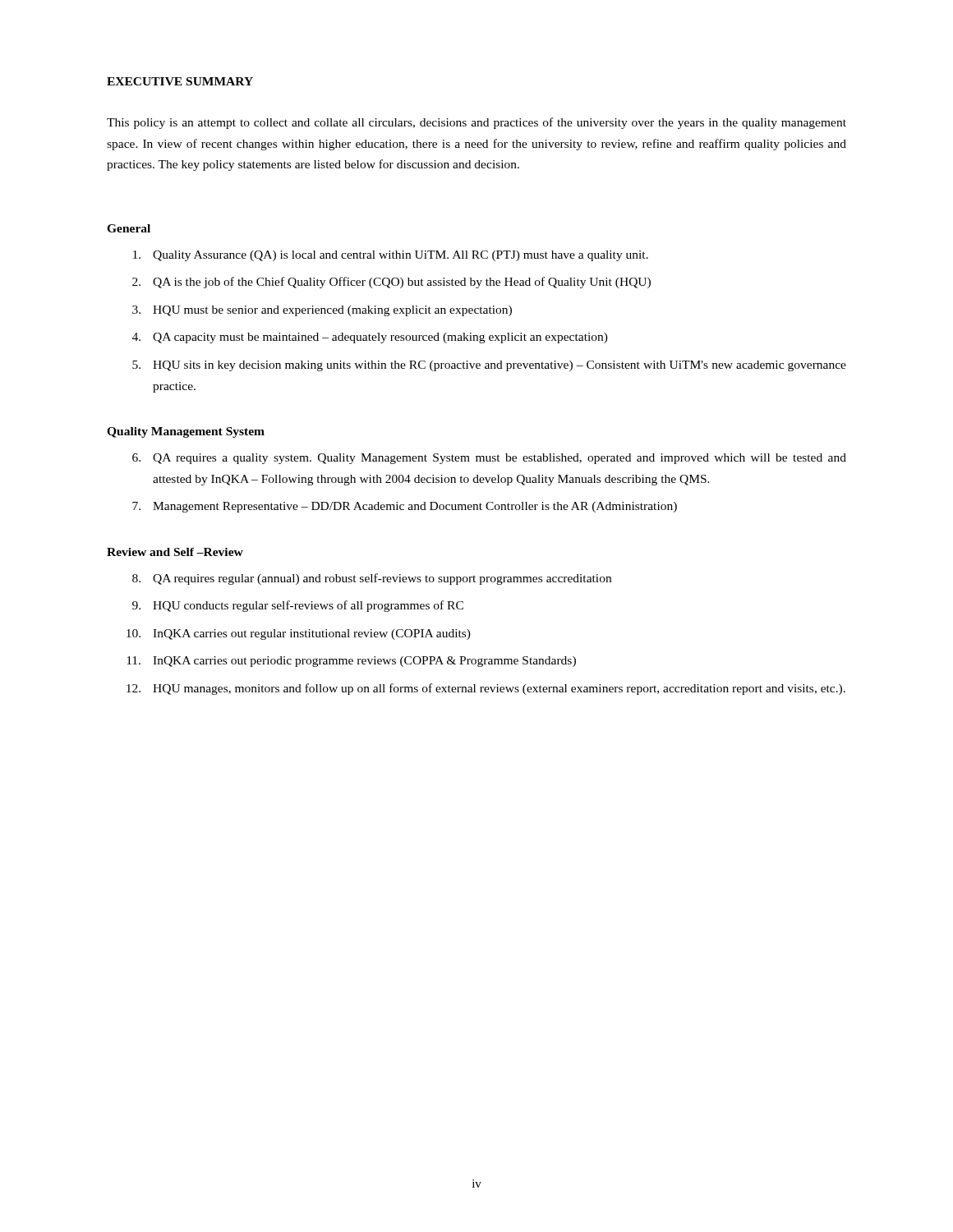
Task: Point to "Review and Self –Review"
Action: 175,551
